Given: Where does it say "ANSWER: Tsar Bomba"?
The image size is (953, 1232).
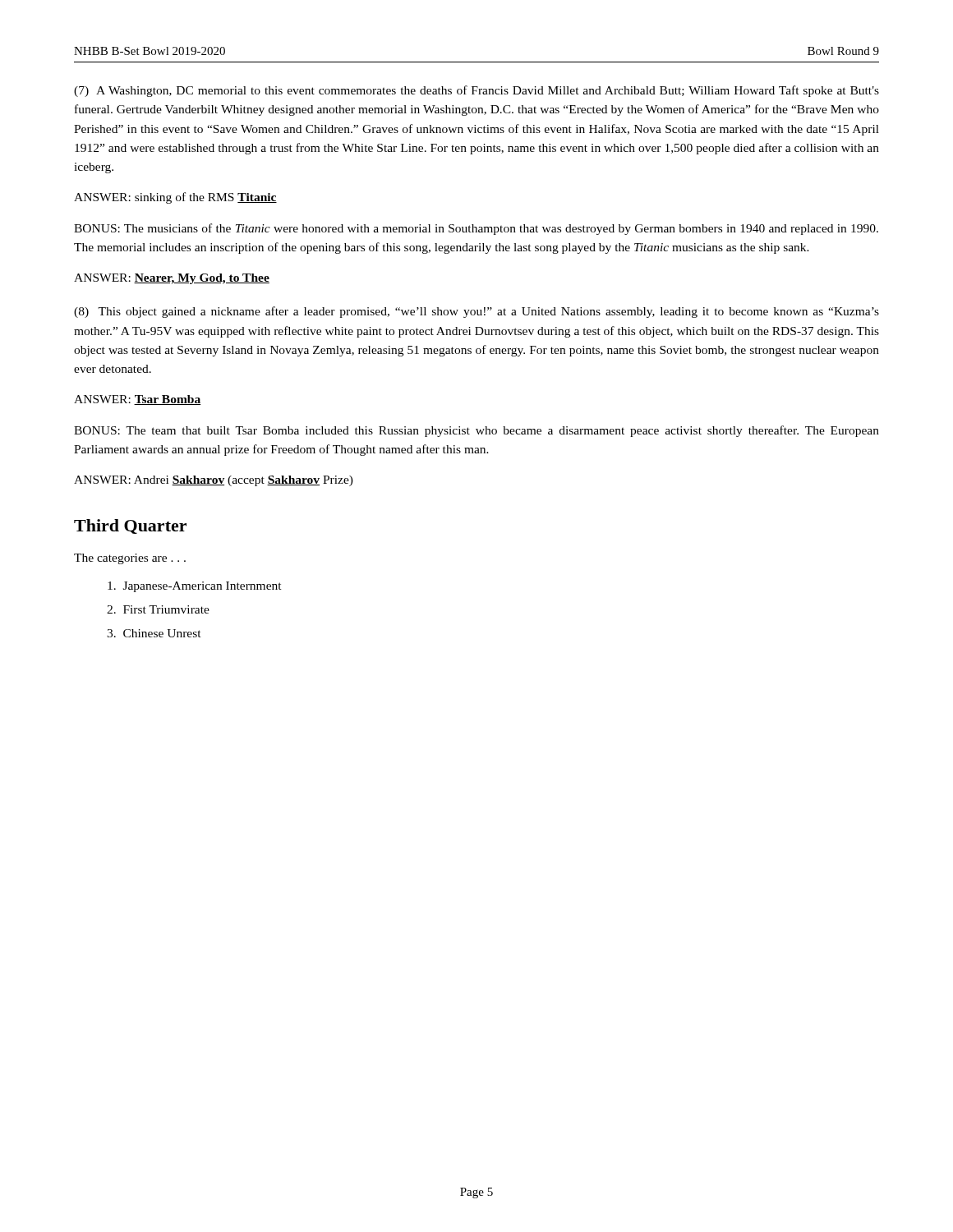Looking at the screenshot, I should pyautogui.click(x=137, y=399).
